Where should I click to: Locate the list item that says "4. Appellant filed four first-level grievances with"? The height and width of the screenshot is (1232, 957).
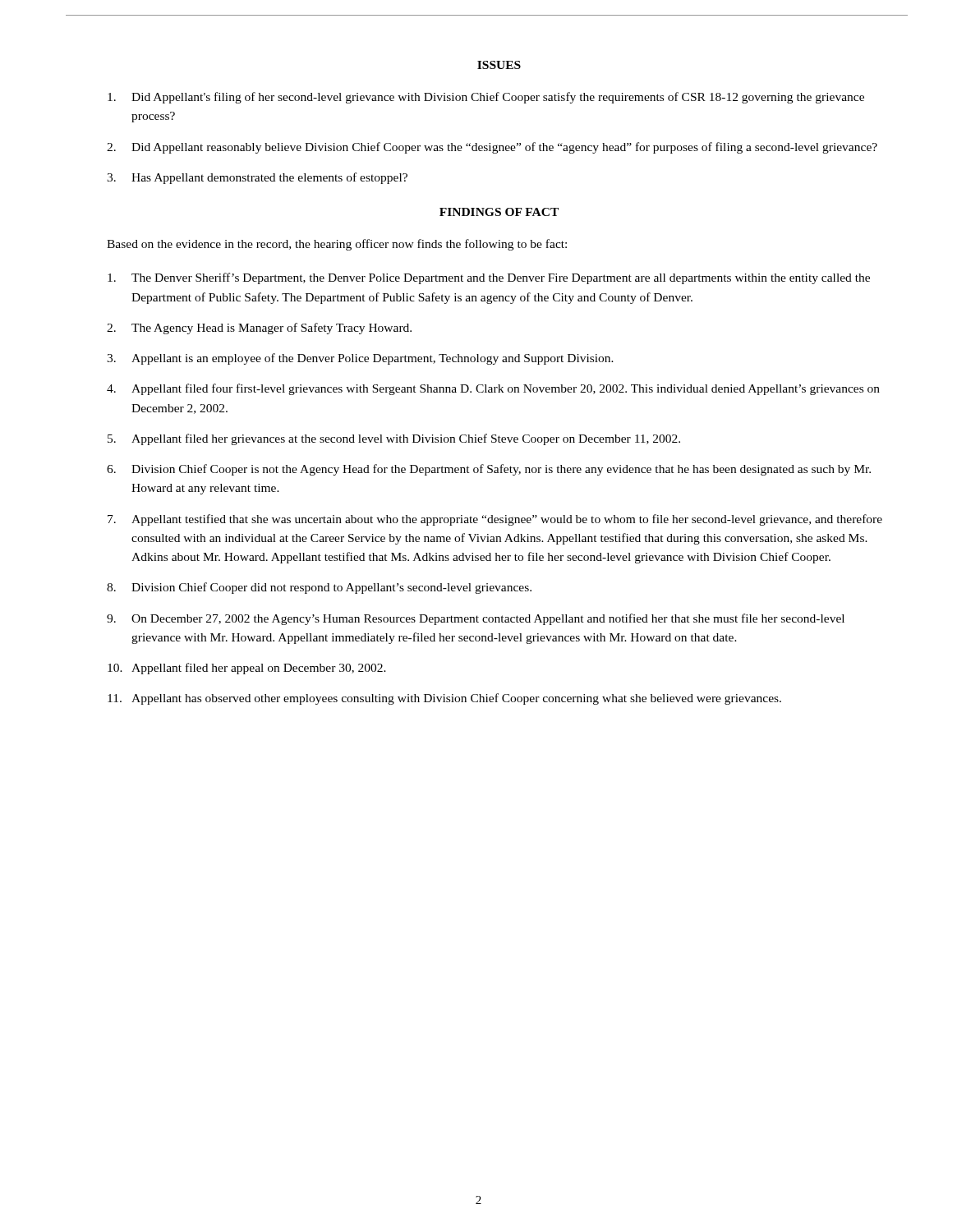click(x=499, y=398)
